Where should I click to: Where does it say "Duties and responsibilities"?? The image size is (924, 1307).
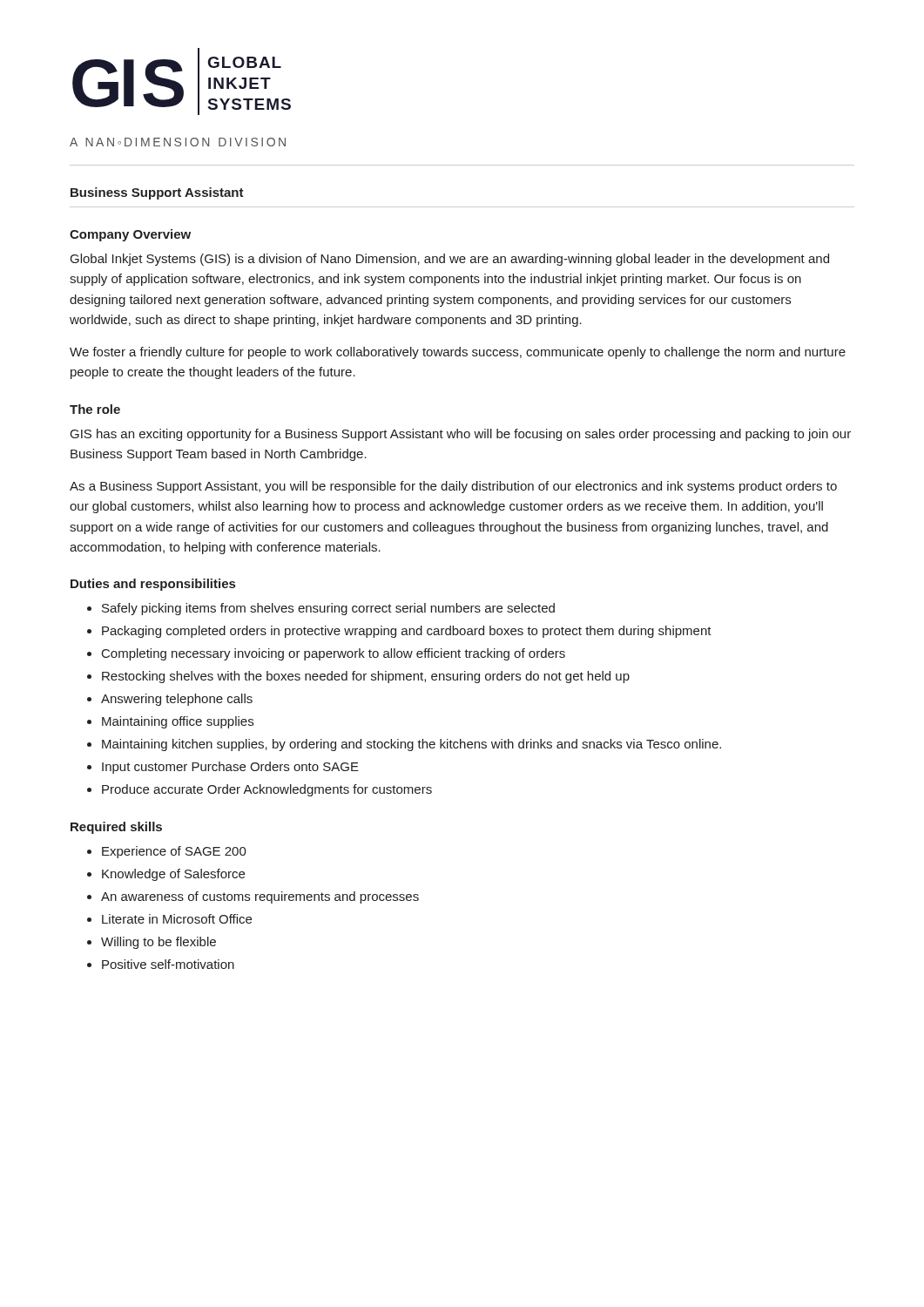153,583
